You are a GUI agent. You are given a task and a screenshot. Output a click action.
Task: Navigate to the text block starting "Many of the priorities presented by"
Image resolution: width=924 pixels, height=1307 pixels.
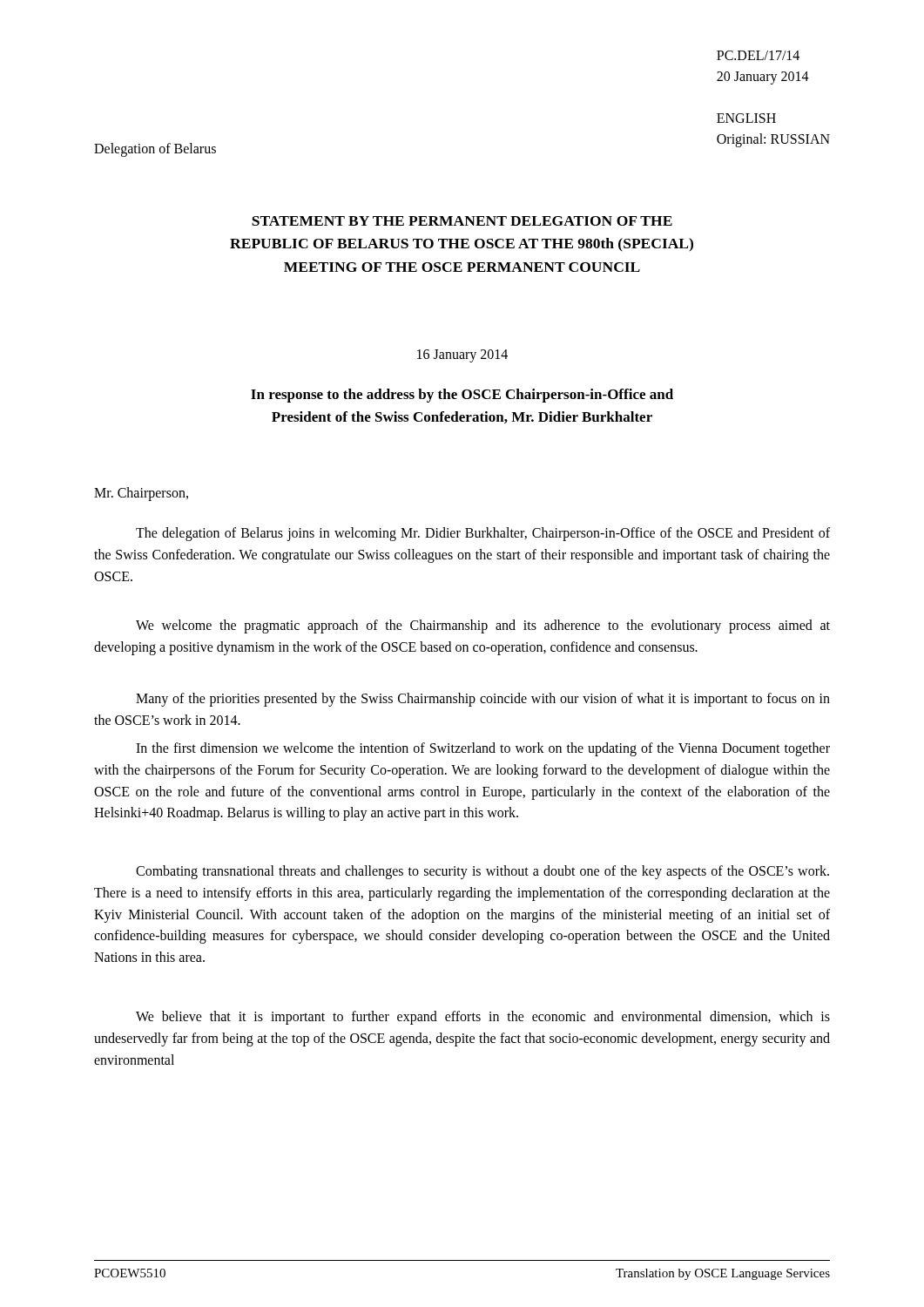[x=462, y=709]
